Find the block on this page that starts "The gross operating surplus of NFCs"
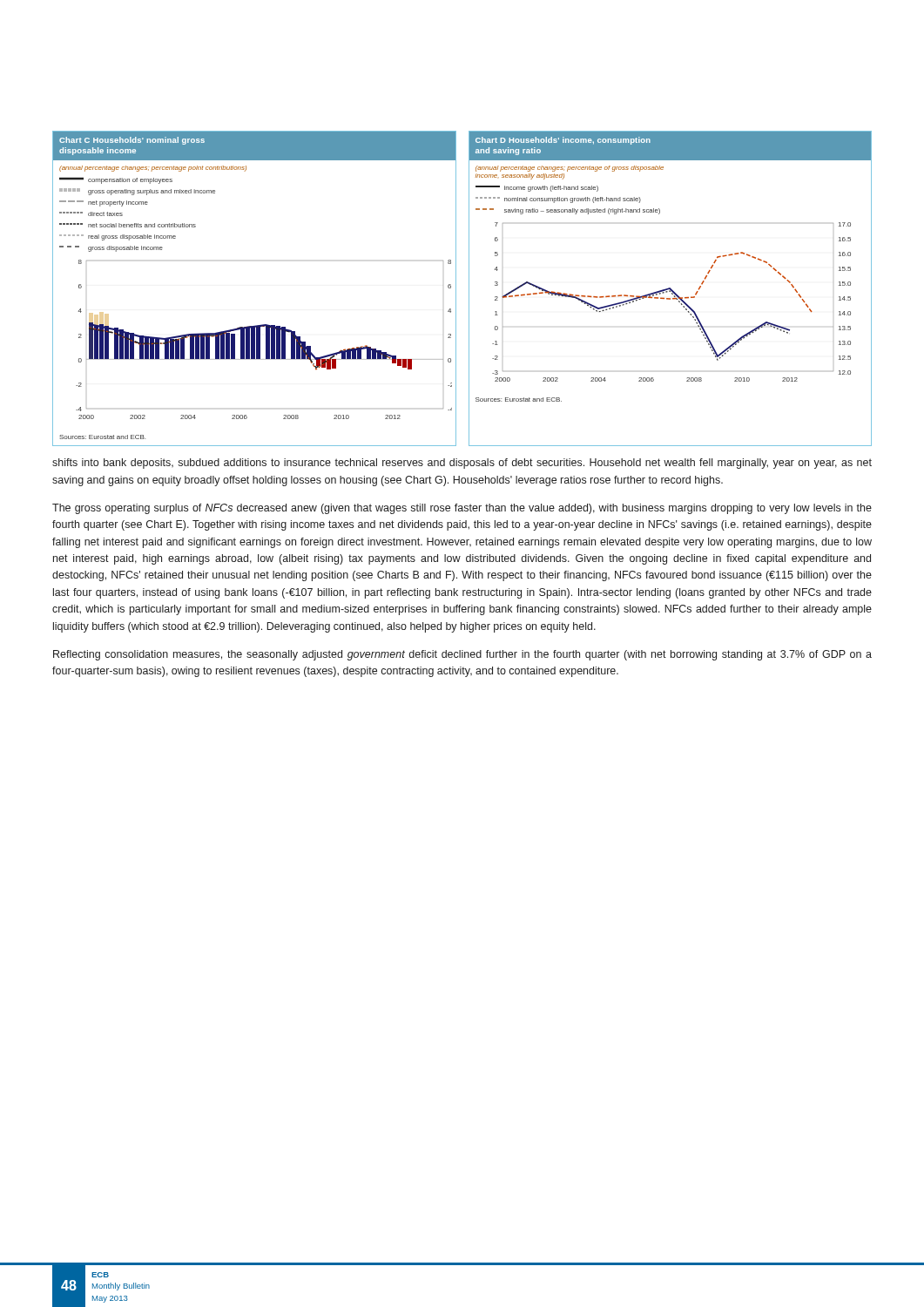924x1307 pixels. click(462, 568)
